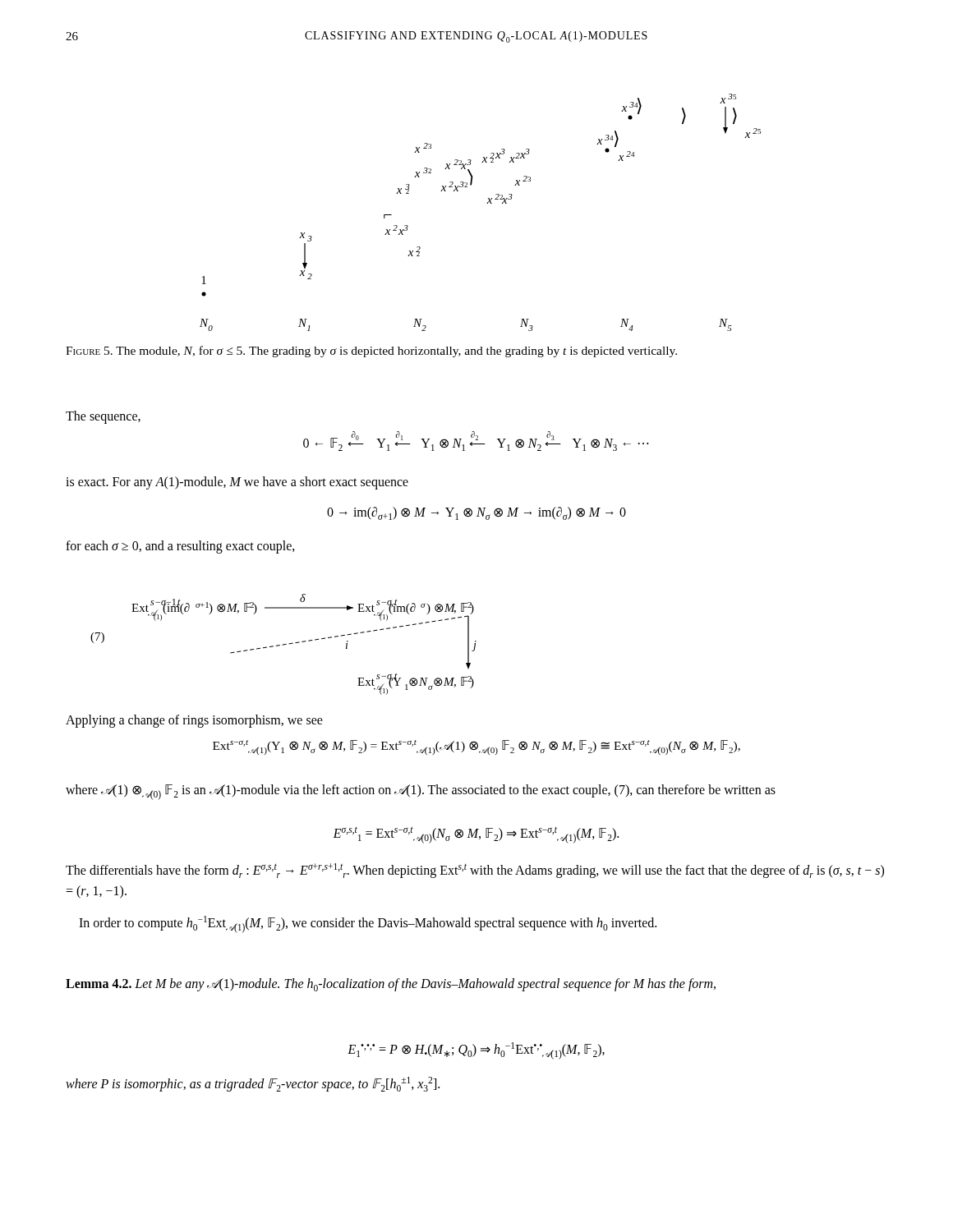Select the text starting "The sequence,"
The image size is (953, 1232).
click(103, 416)
